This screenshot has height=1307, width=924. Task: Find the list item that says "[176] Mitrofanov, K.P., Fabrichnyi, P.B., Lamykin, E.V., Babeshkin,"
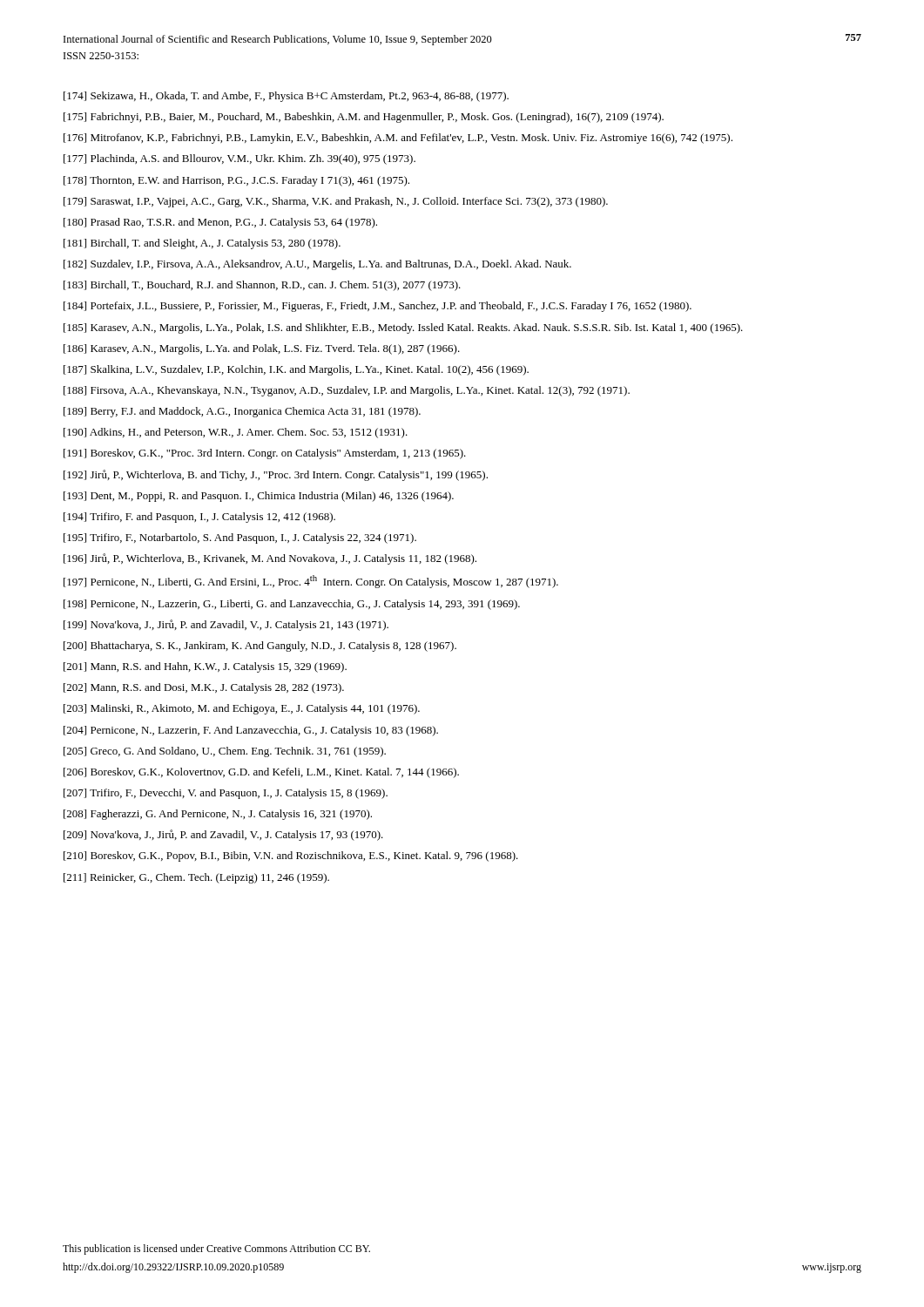click(398, 137)
